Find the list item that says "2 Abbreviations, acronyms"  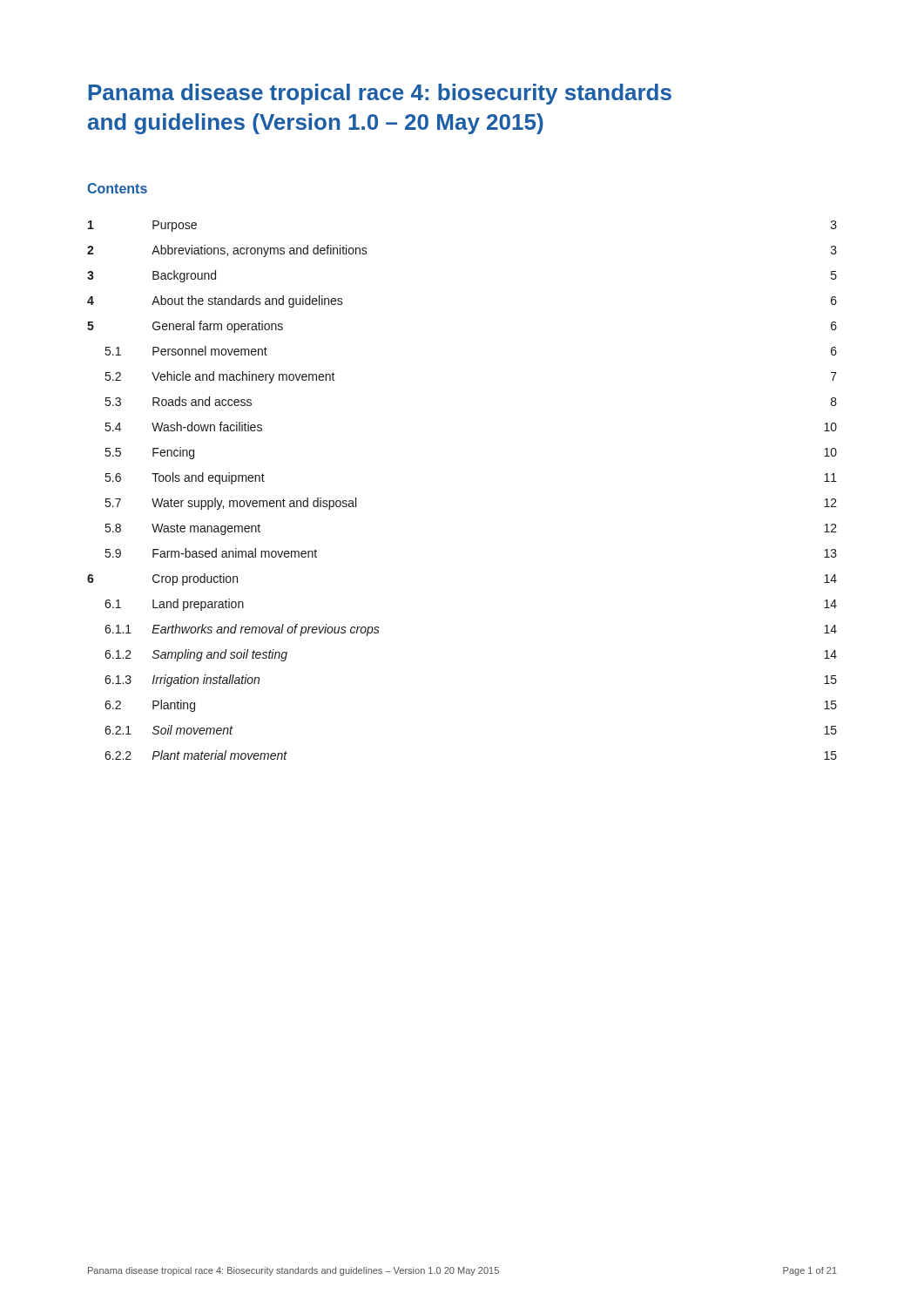90,251
